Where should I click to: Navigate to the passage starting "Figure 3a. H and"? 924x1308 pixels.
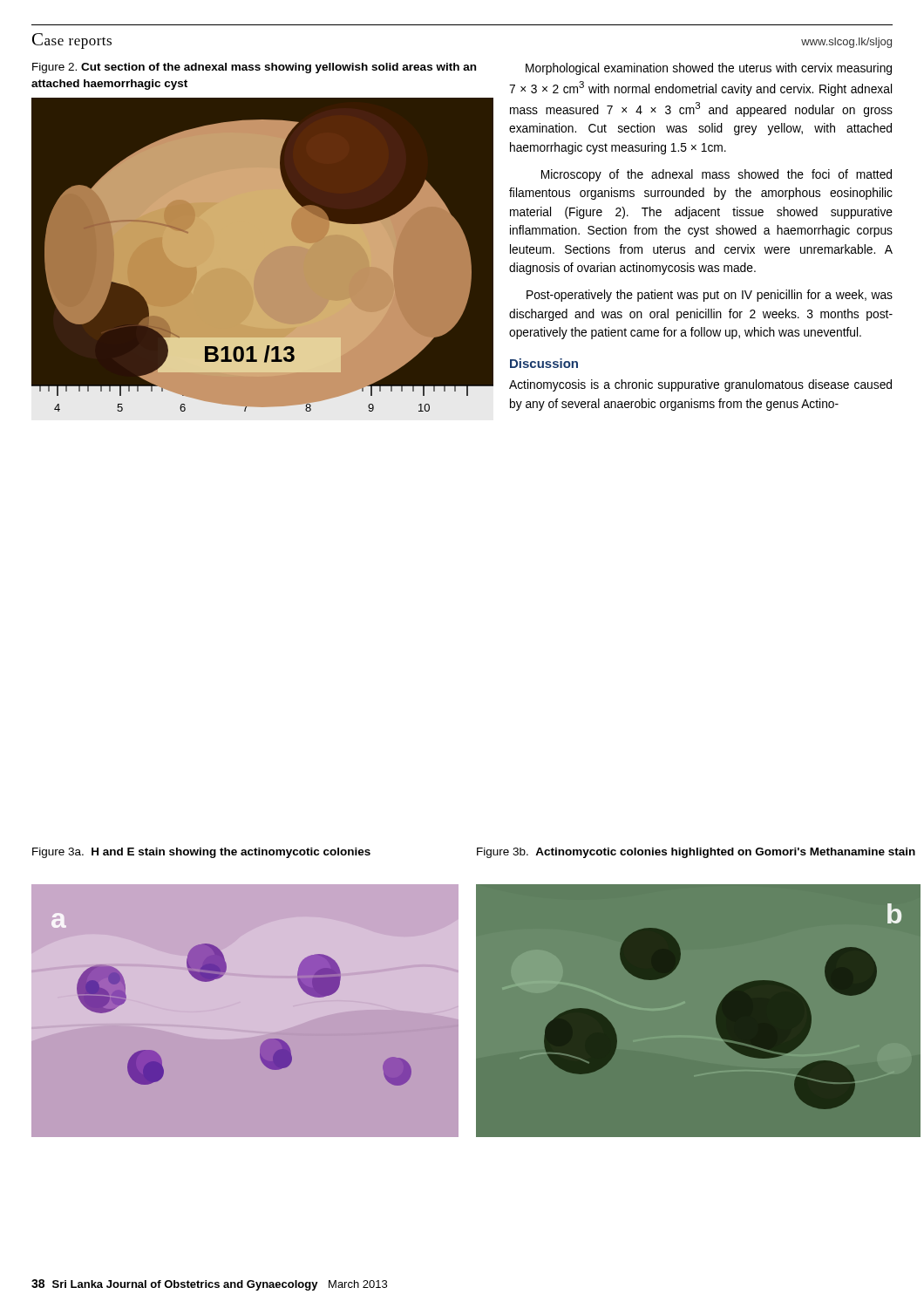click(x=201, y=852)
